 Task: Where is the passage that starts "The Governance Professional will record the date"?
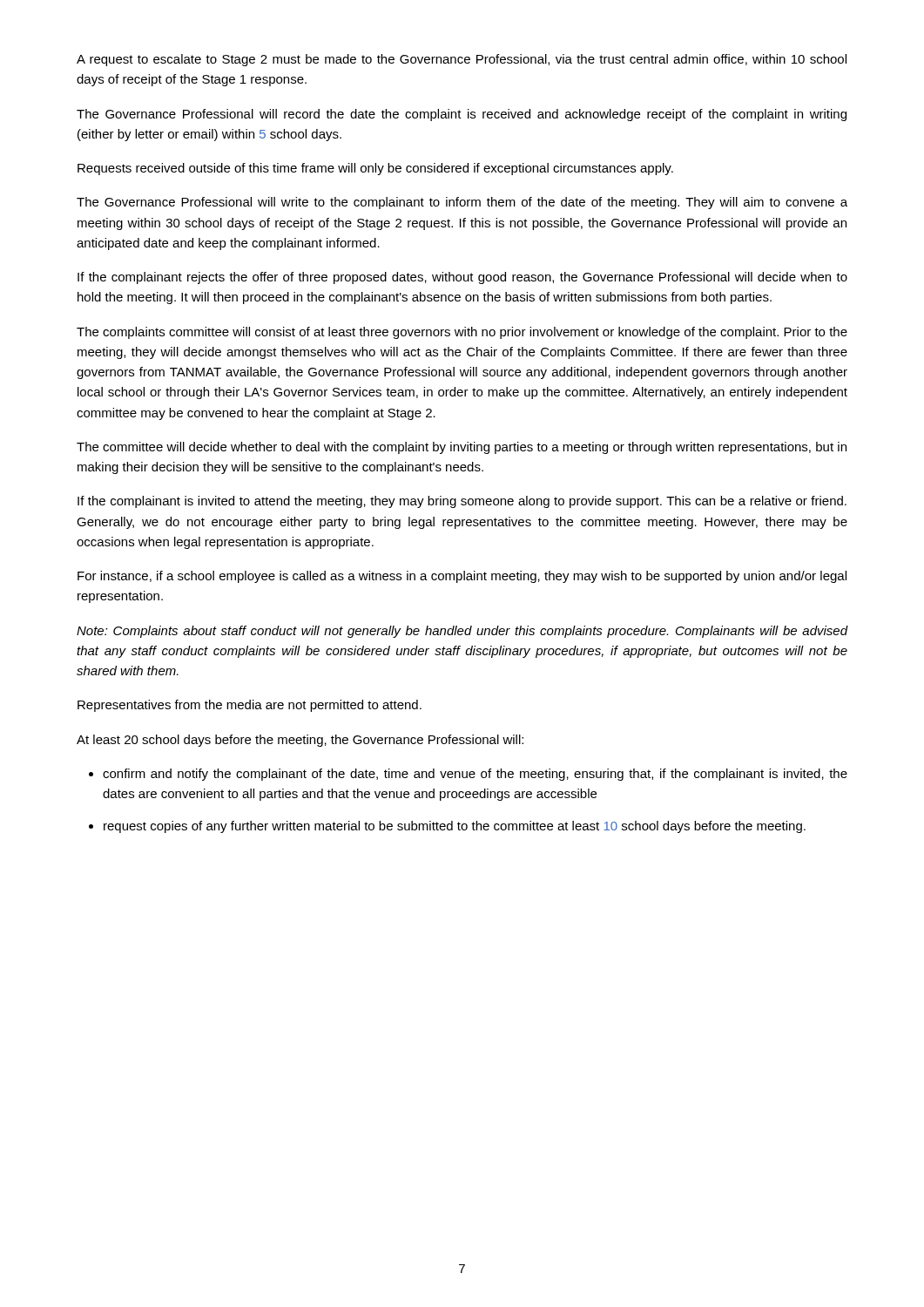(x=462, y=123)
